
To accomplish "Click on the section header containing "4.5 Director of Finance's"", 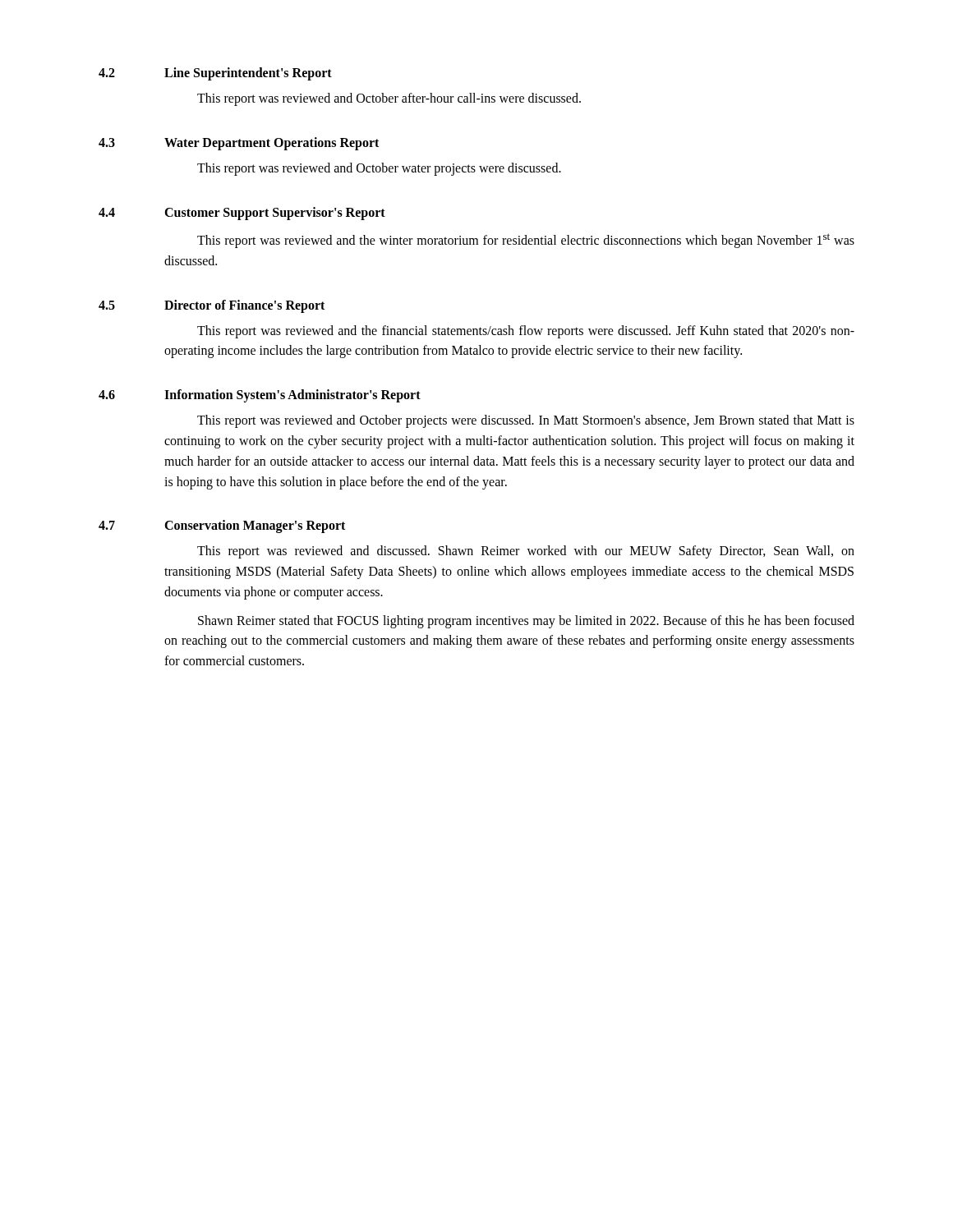I will point(212,305).
